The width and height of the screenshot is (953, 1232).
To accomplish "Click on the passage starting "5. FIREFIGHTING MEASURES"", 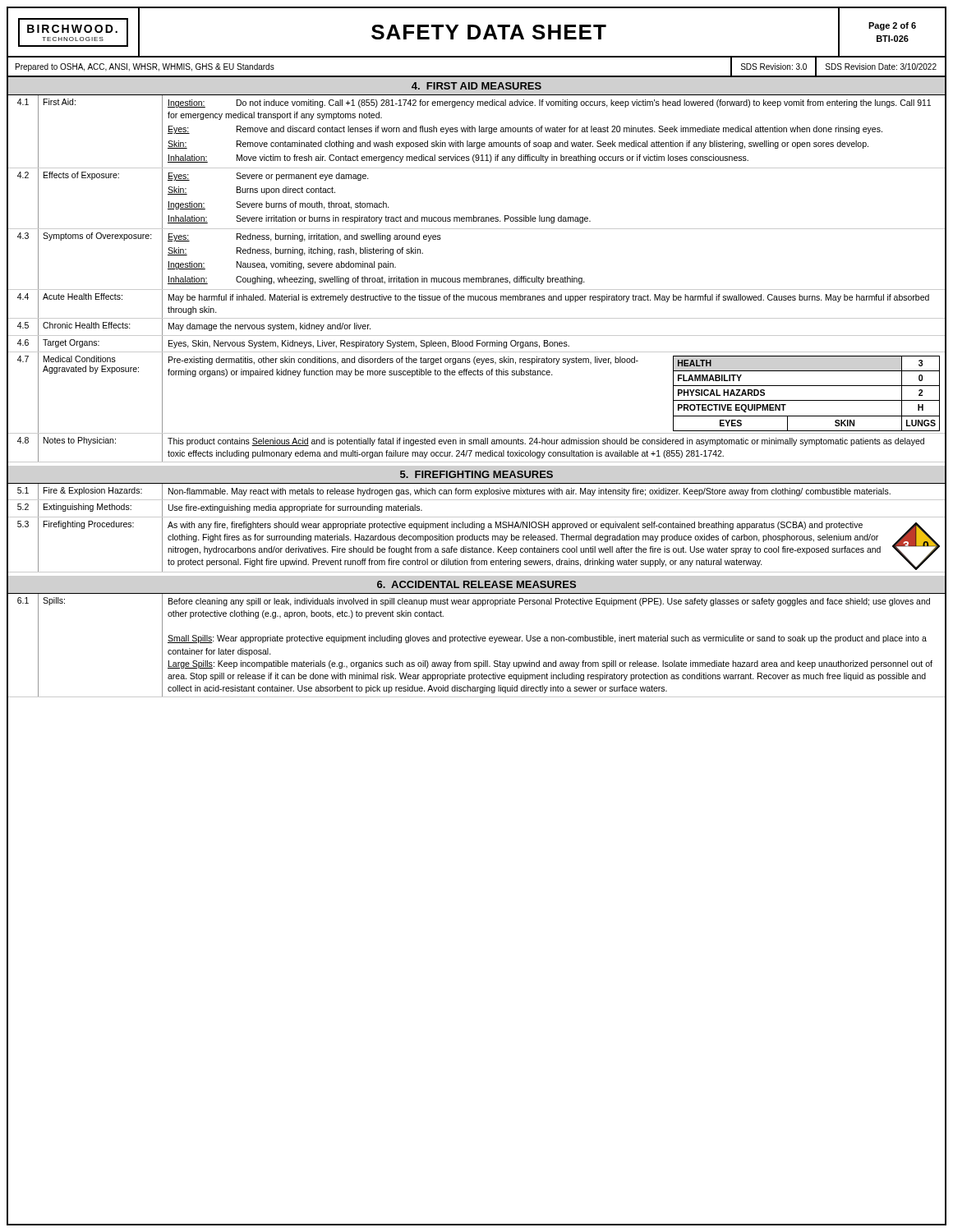I will coord(476,475).
